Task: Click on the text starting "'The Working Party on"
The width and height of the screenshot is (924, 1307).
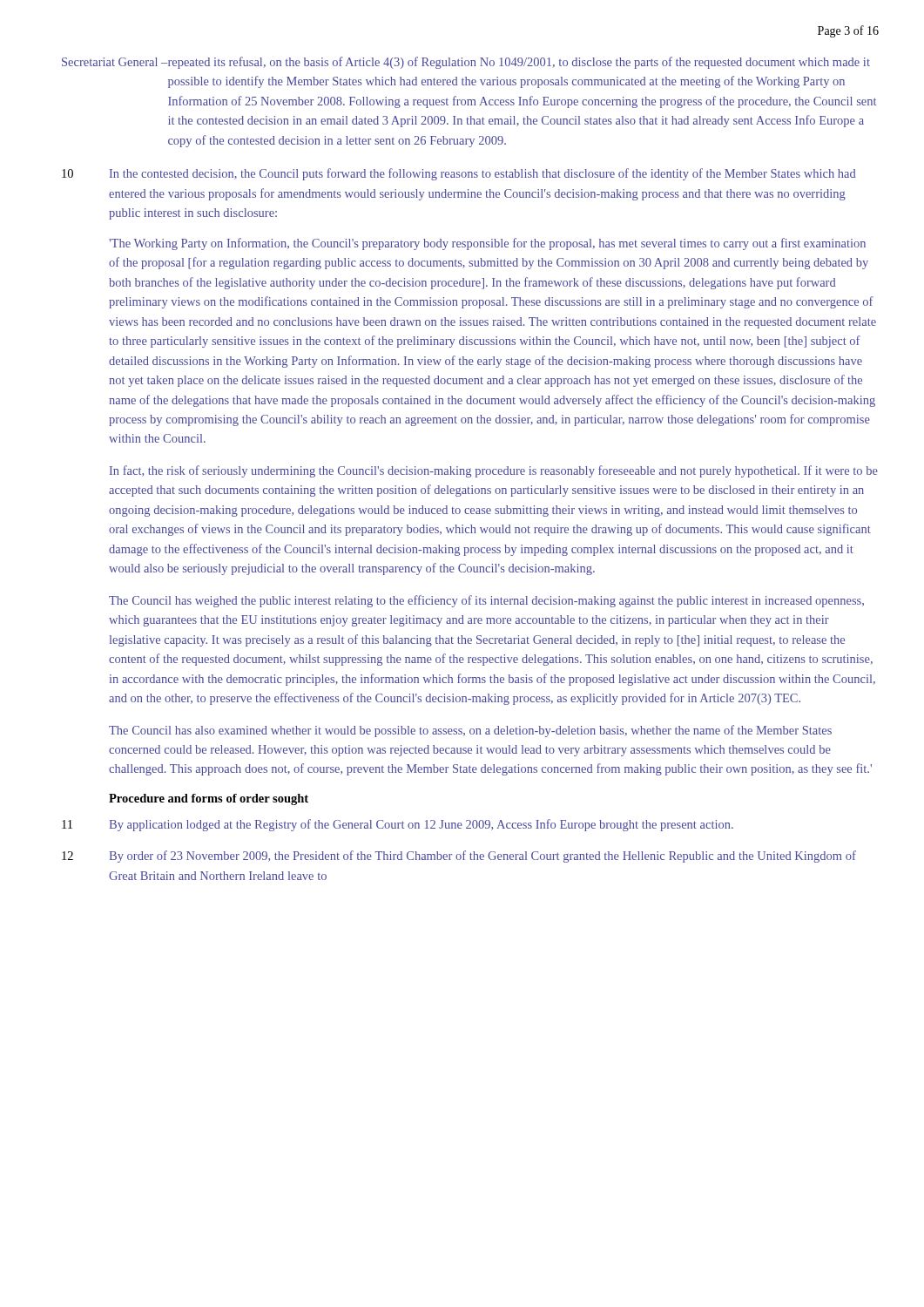Action: point(493,341)
